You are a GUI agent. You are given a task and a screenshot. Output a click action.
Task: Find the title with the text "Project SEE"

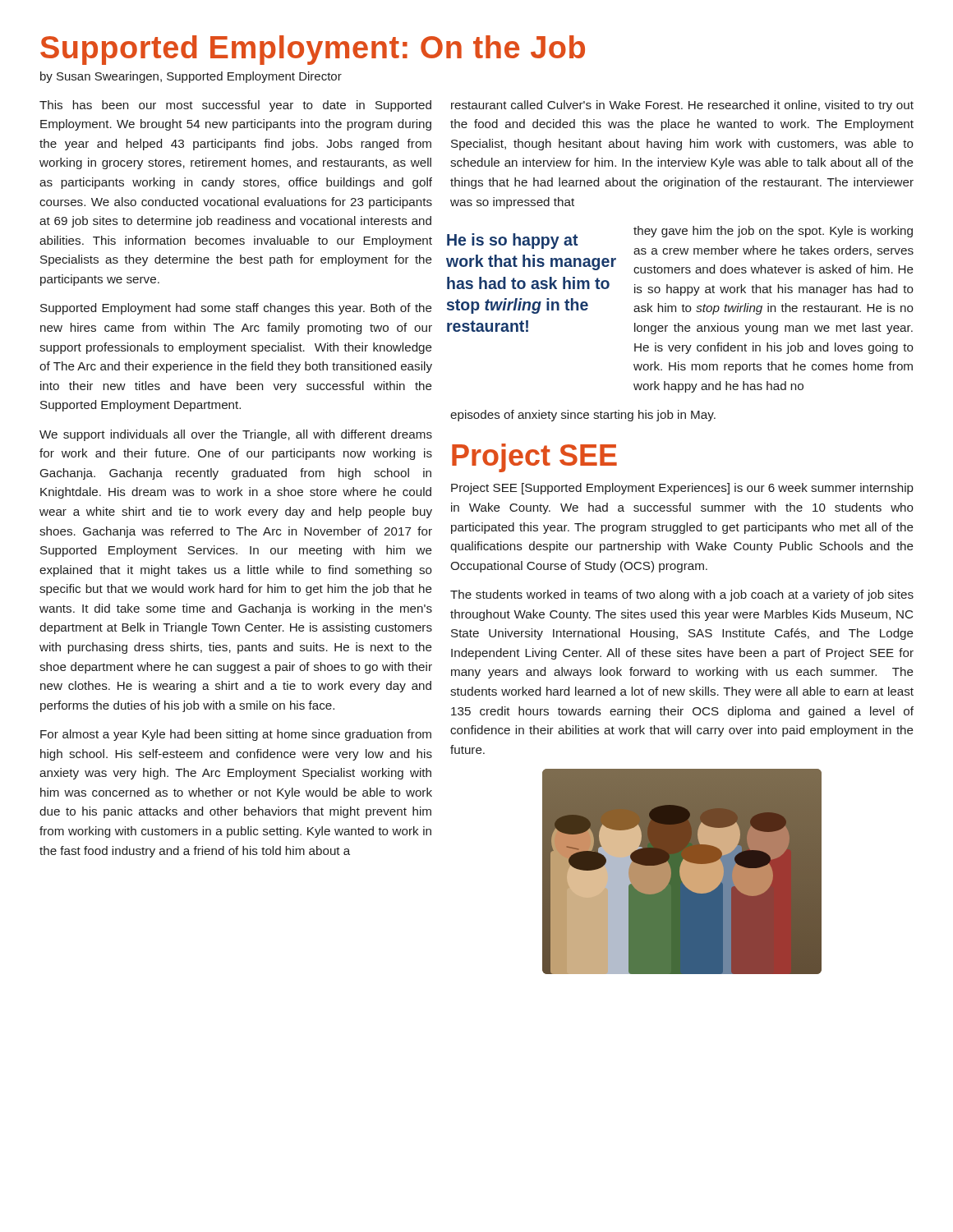534,458
